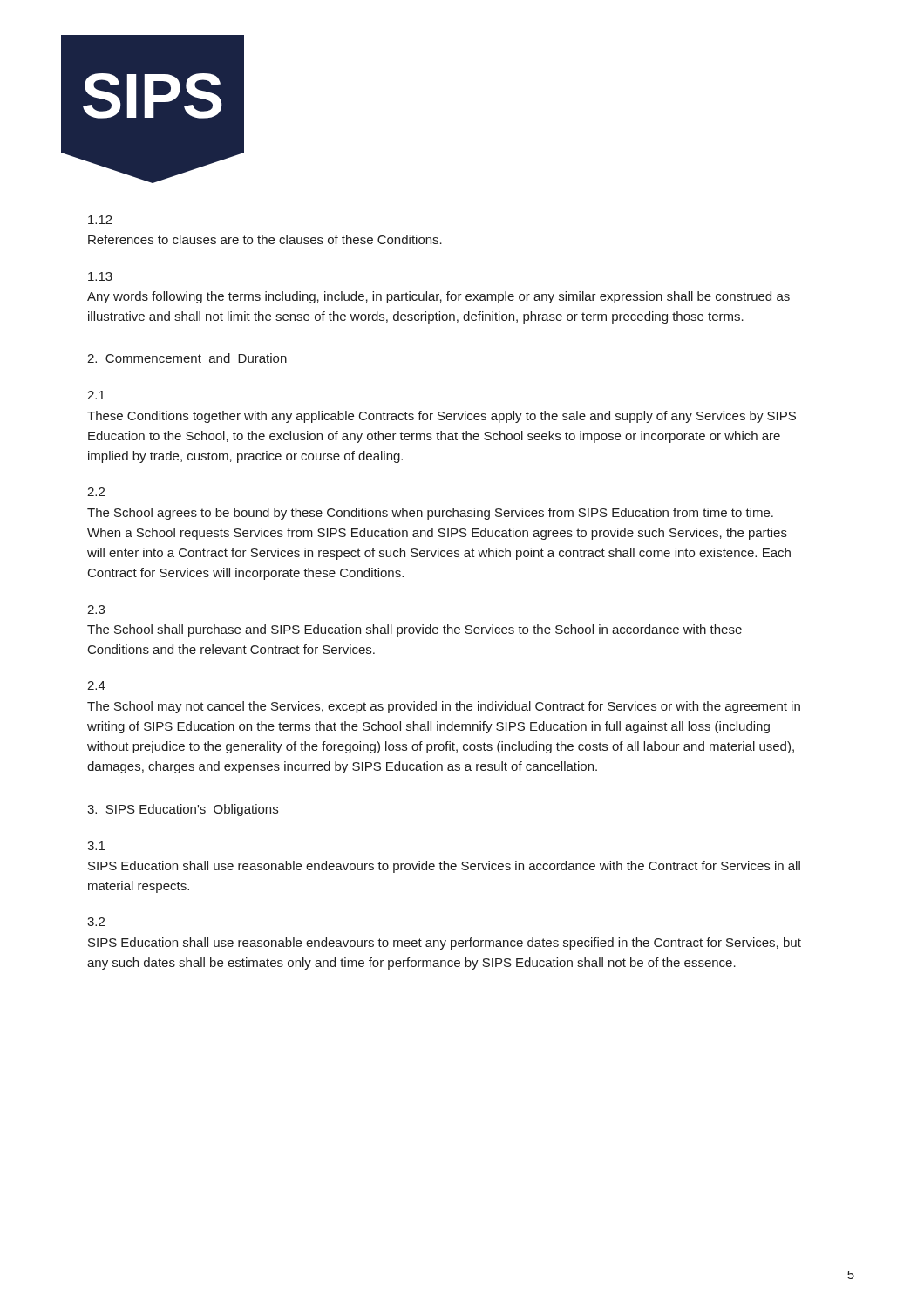Find the section header containing "2. Commencement and Duration"
The height and width of the screenshot is (1308, 924).
(187, 358)
